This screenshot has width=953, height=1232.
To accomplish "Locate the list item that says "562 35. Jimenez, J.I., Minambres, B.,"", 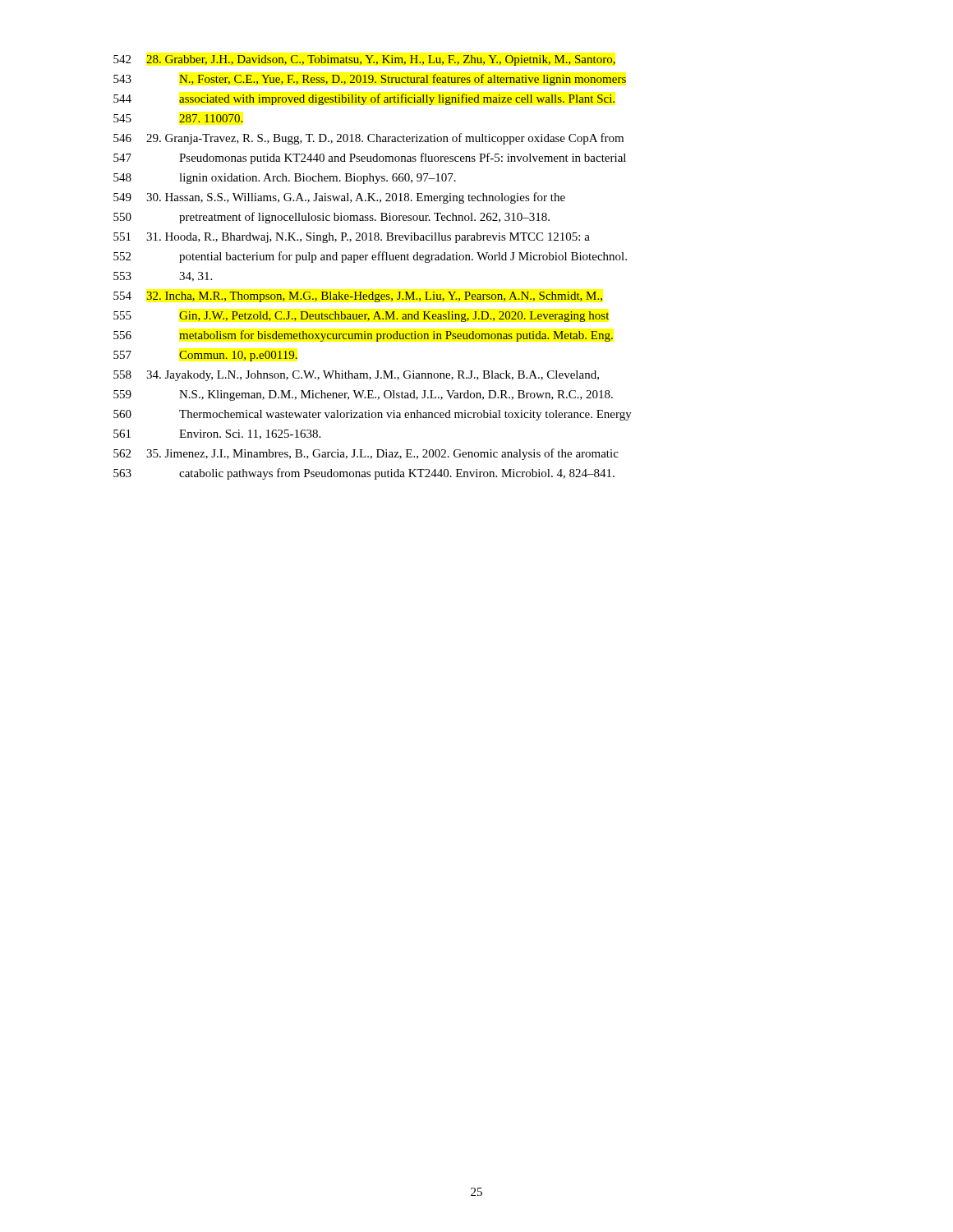I will (476, 453).
